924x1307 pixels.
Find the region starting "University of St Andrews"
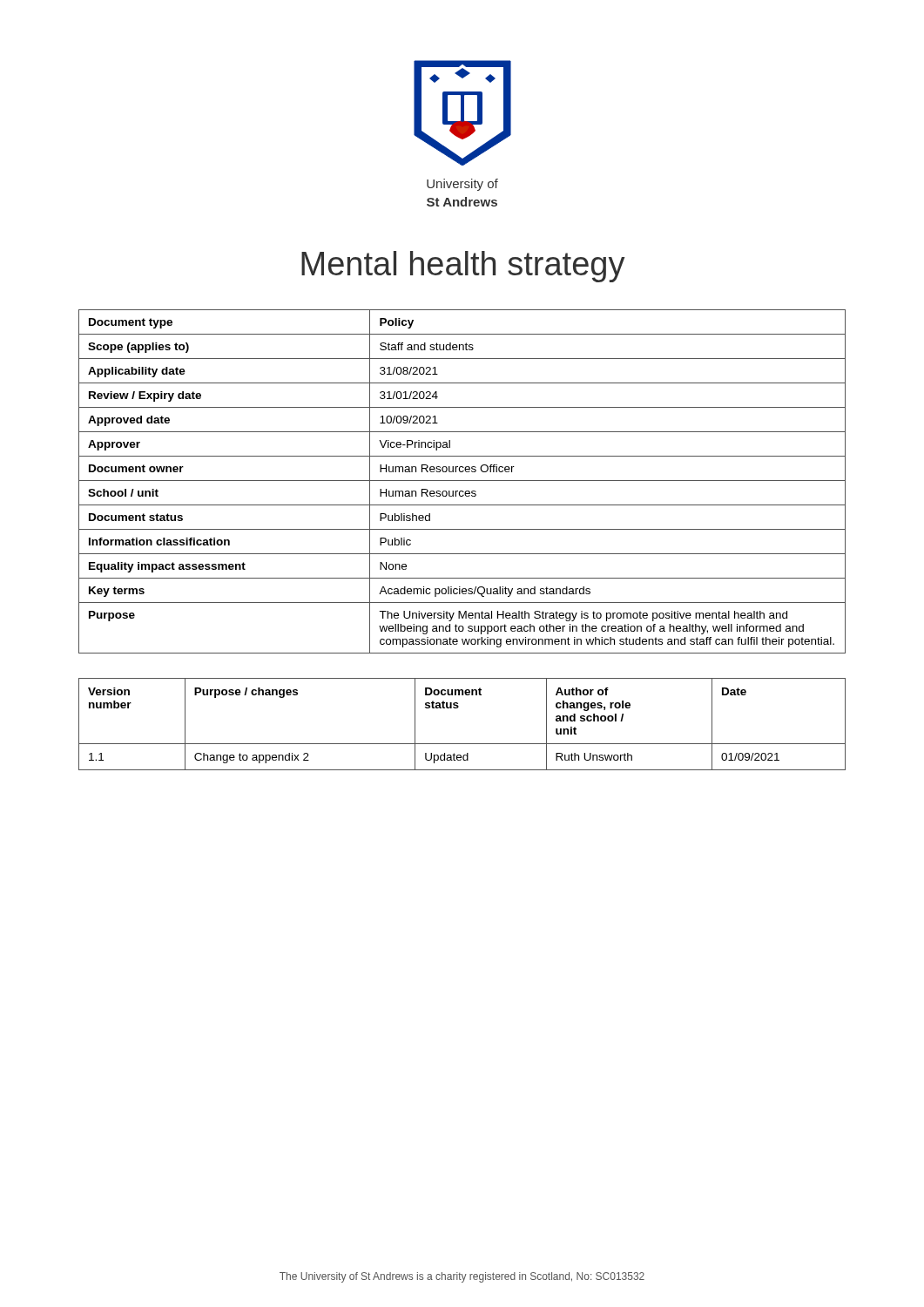click(462, 193)
